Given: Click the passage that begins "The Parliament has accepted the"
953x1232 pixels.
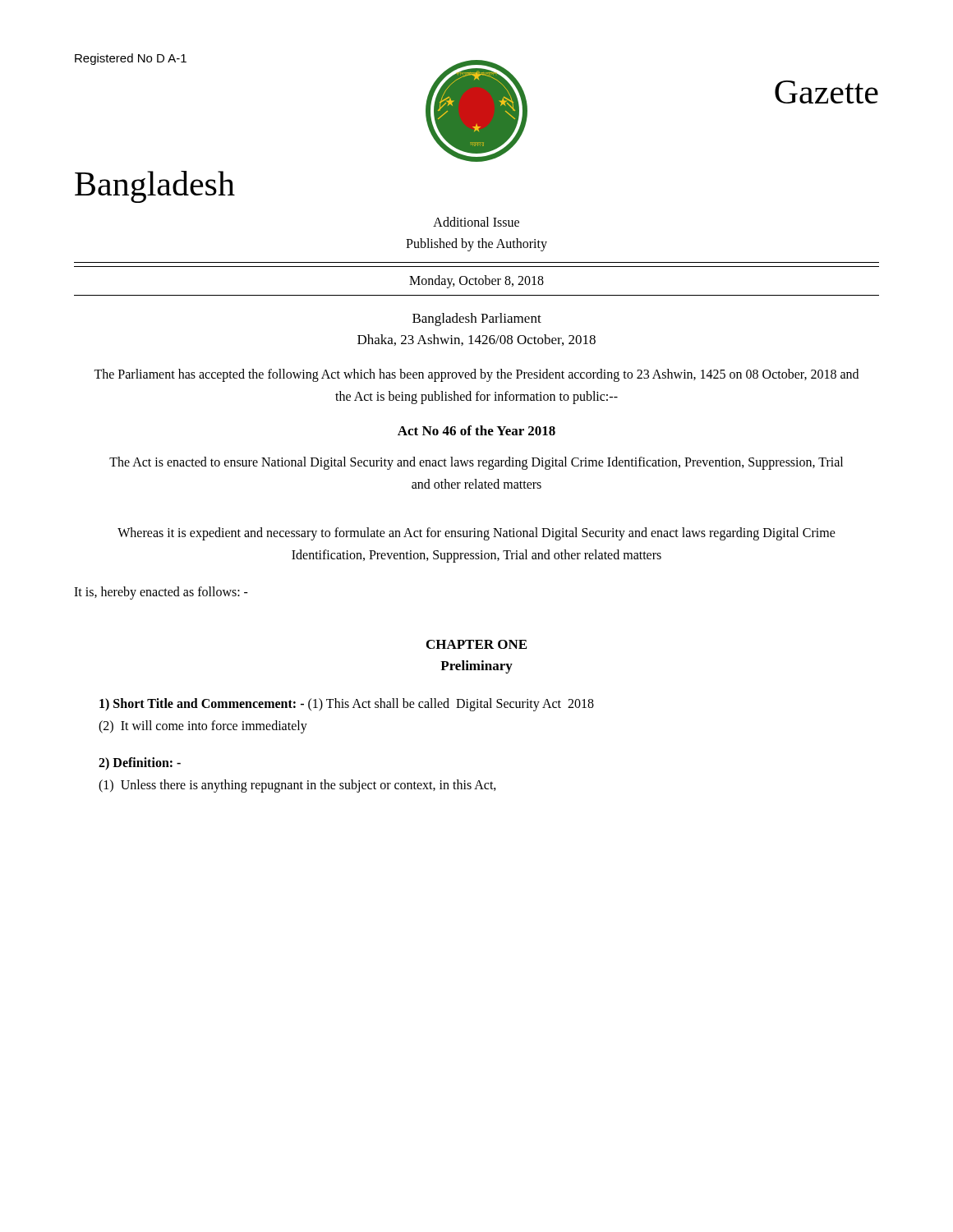Looking at the screenshot, I should (476, 385).
